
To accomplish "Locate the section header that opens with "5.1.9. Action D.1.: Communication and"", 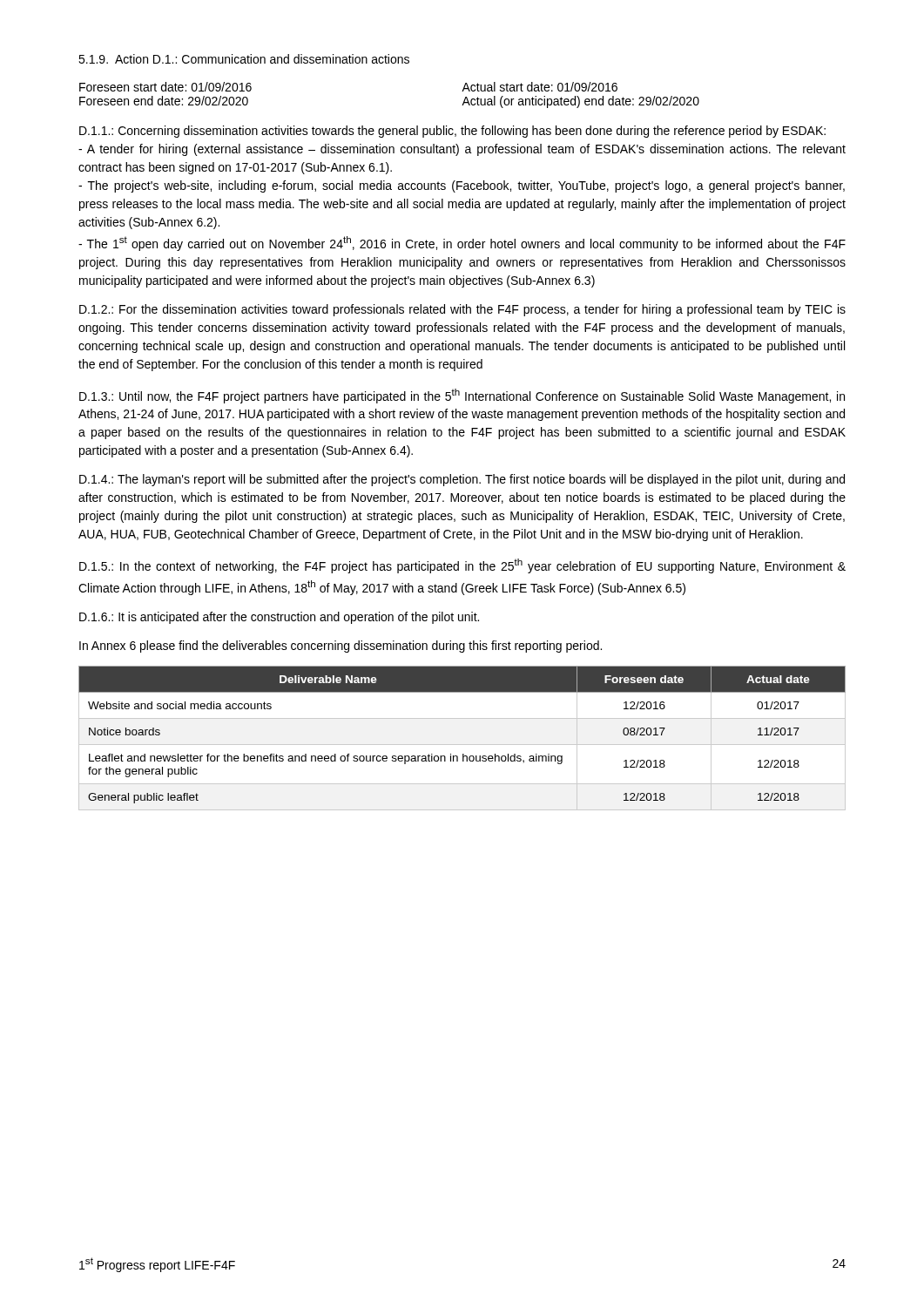I will coord(244,59).
